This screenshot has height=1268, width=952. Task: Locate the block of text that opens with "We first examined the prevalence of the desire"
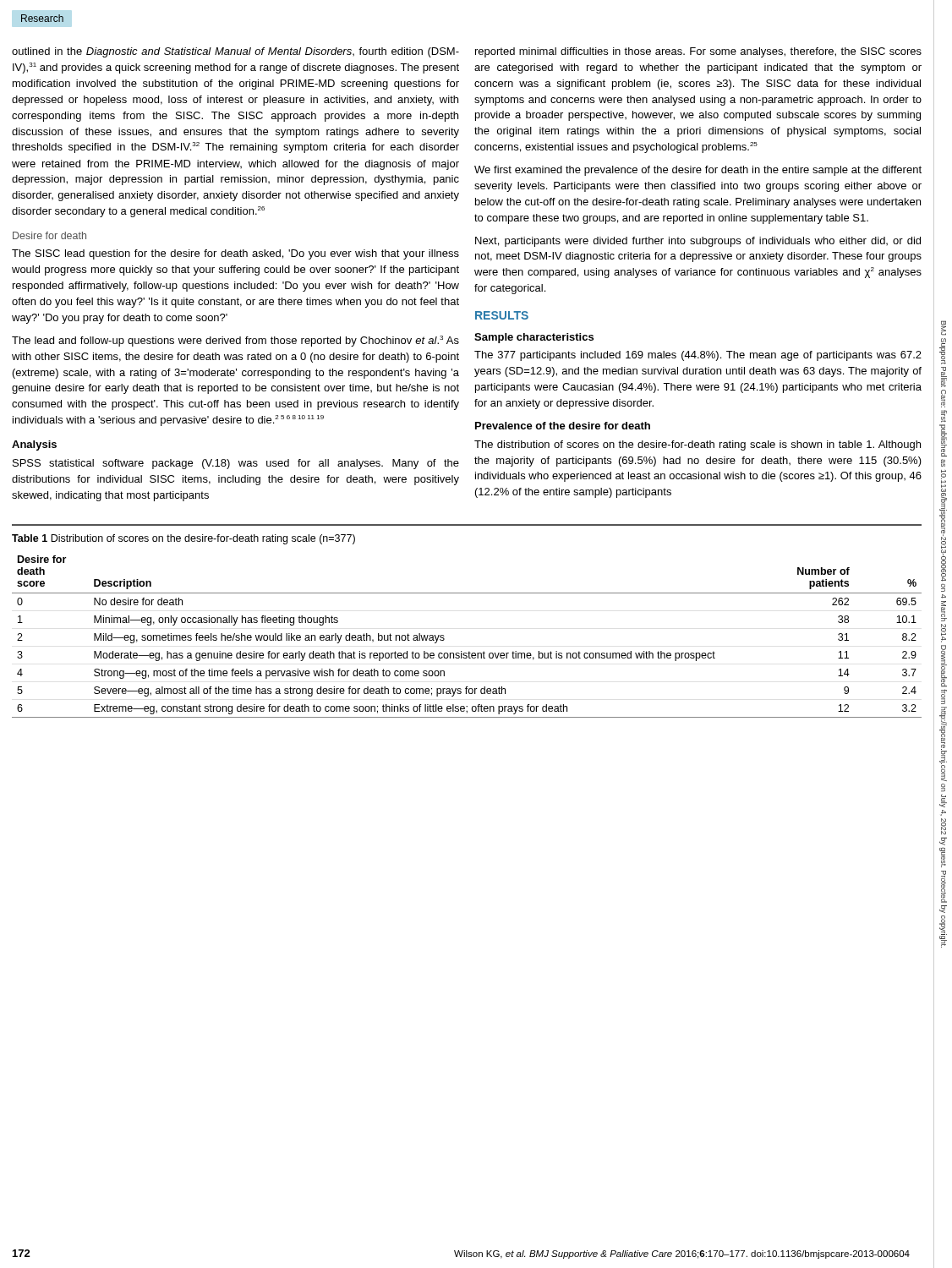[x=698, y=194]
